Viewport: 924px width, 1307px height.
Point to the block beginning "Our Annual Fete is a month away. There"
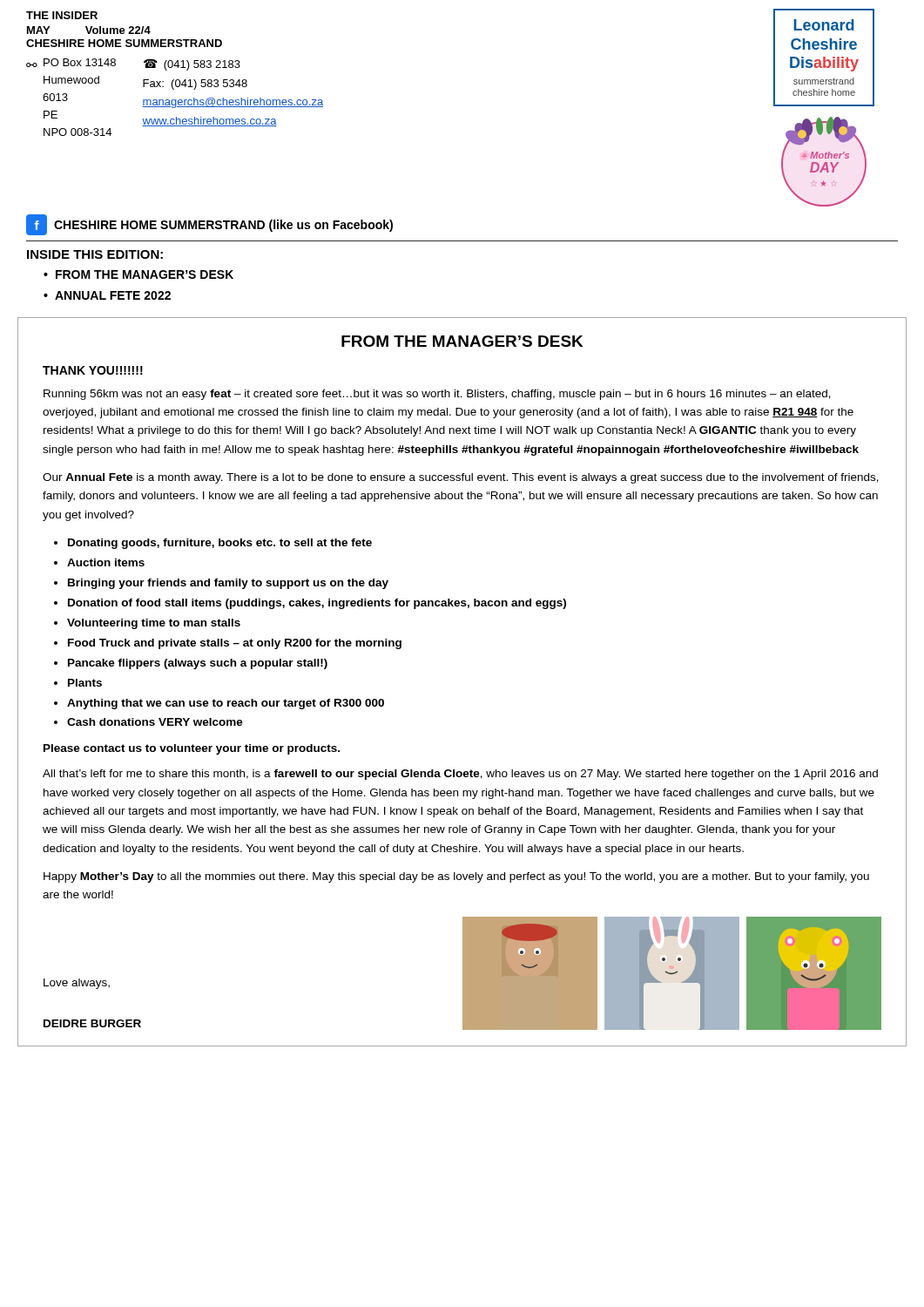point(461,496)
